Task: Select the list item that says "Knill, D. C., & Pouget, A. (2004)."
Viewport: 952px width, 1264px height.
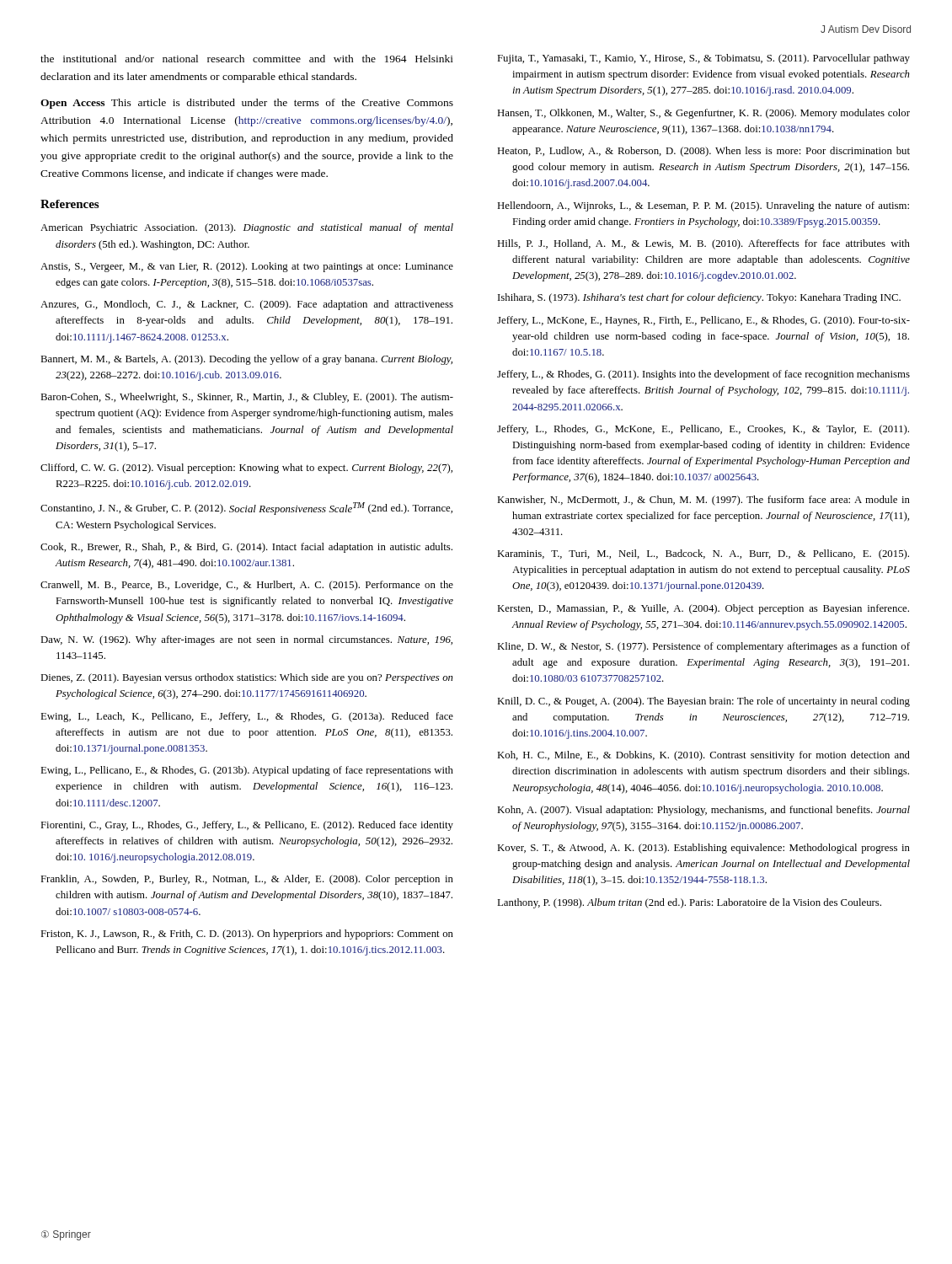Action: point(703,717)
